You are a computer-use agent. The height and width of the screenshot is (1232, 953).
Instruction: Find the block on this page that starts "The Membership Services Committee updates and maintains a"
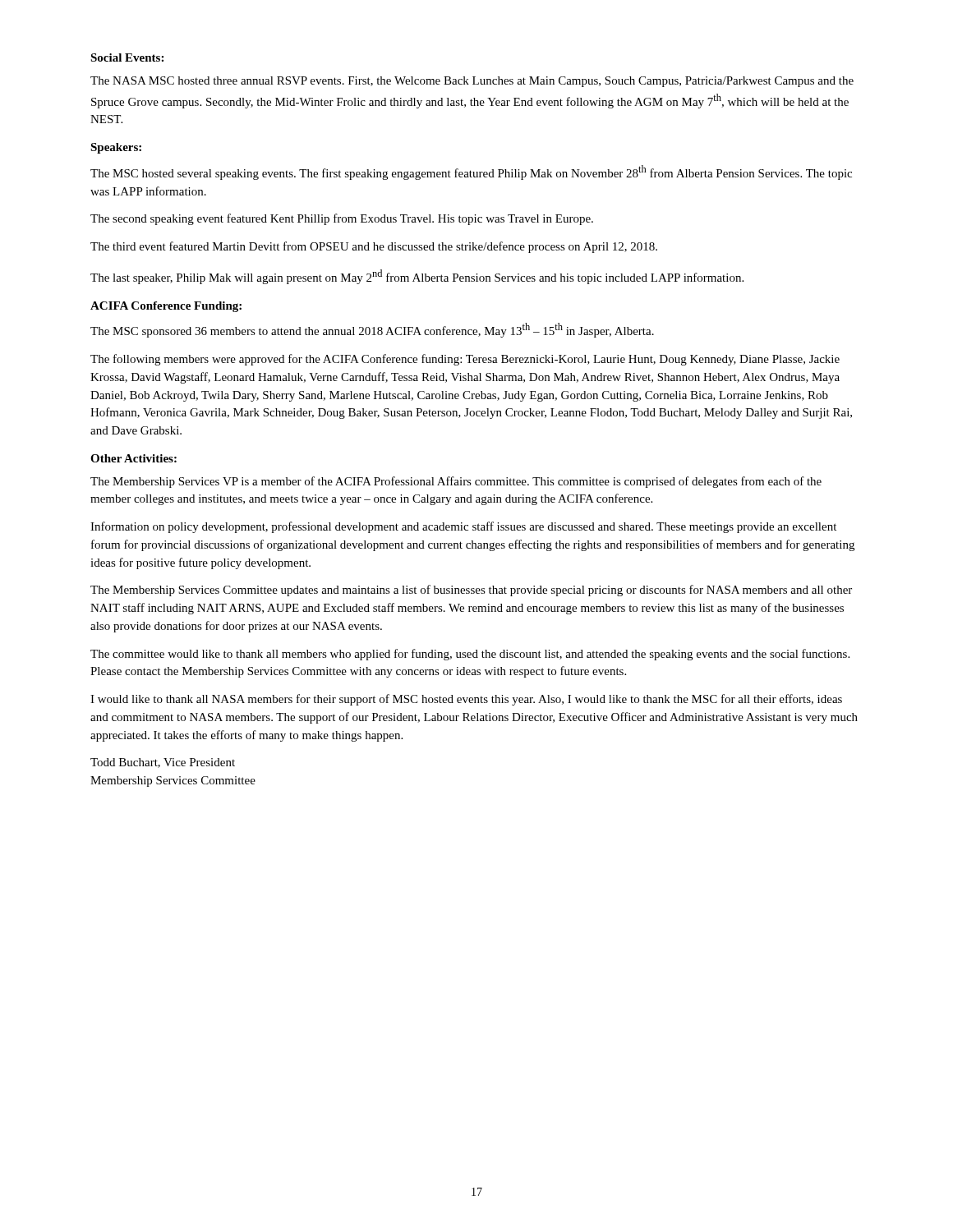coord(471,608)
